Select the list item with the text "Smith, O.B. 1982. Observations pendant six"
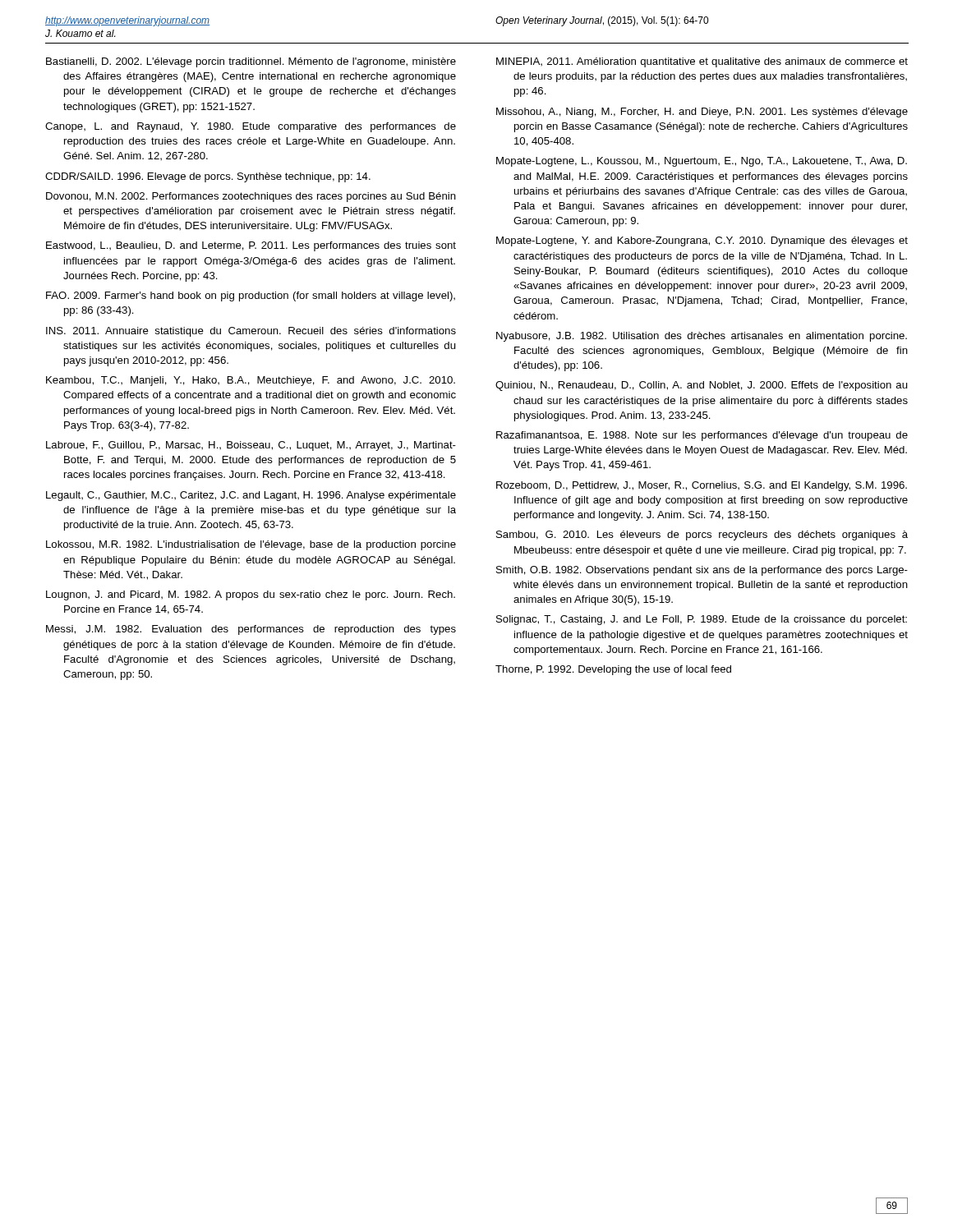This screenshot has height=1232, width=953. [702, 584]
